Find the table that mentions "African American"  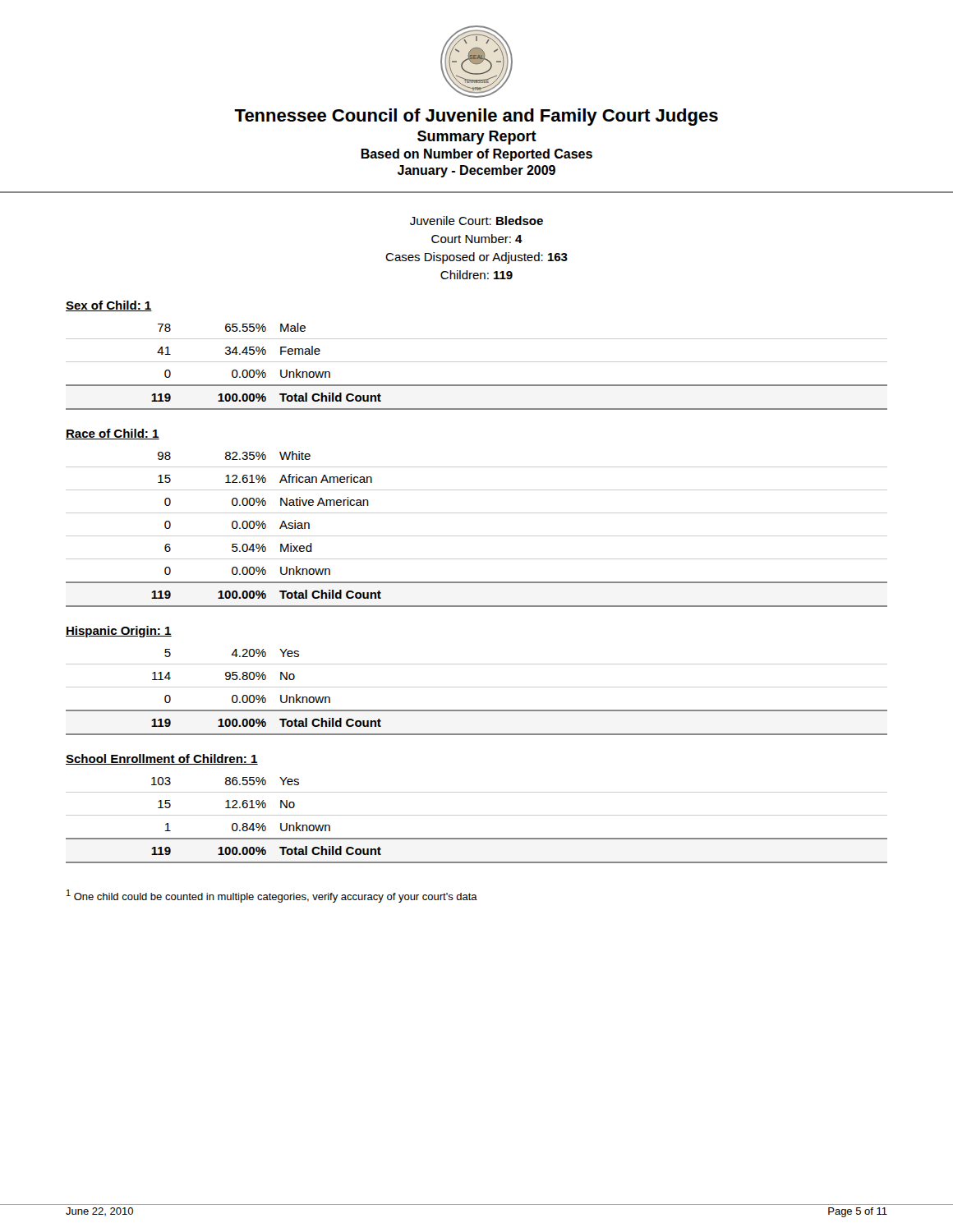click(476, 526)
